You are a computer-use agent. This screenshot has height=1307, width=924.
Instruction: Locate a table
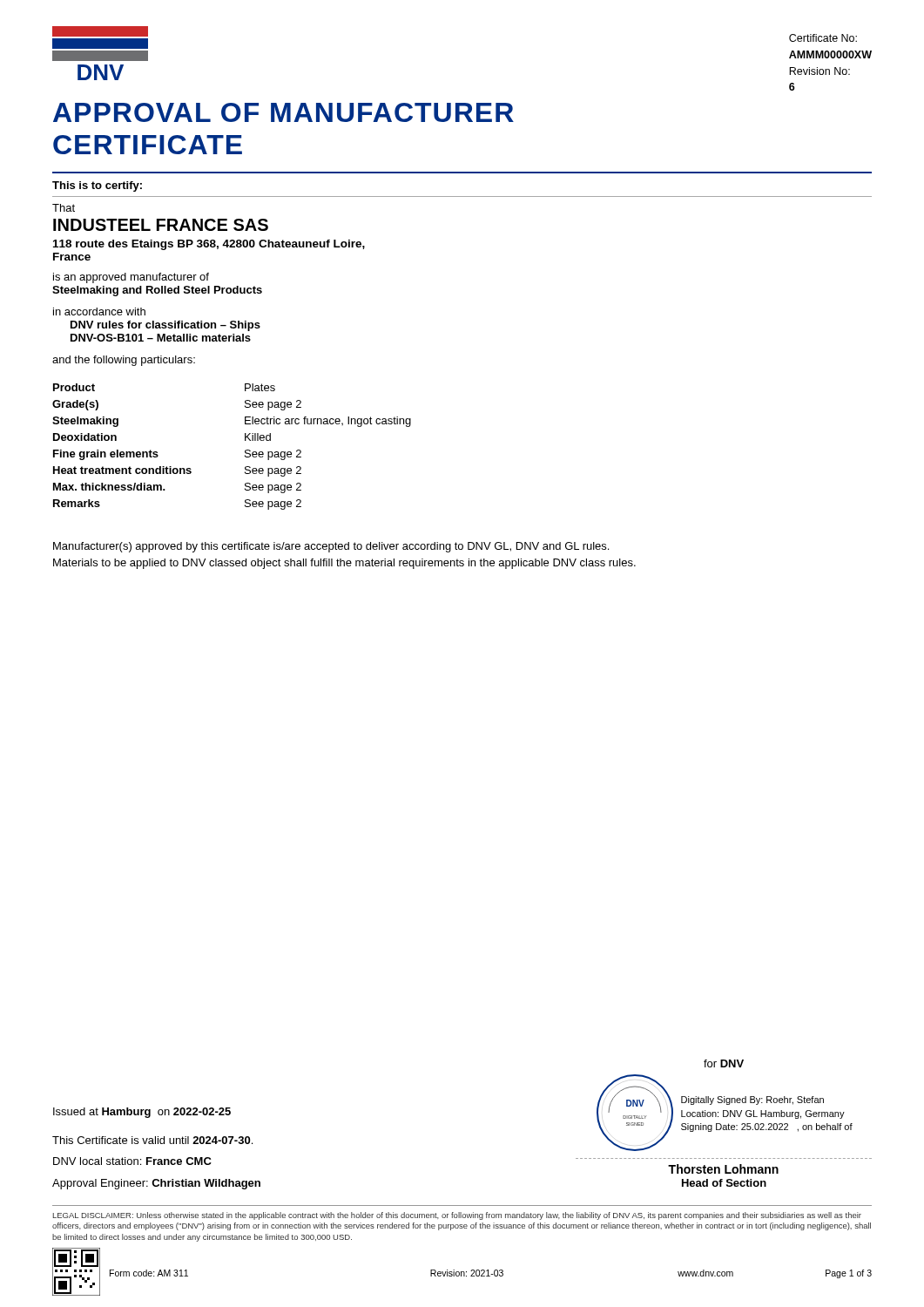pyautogui.click(x=462, y=445)
